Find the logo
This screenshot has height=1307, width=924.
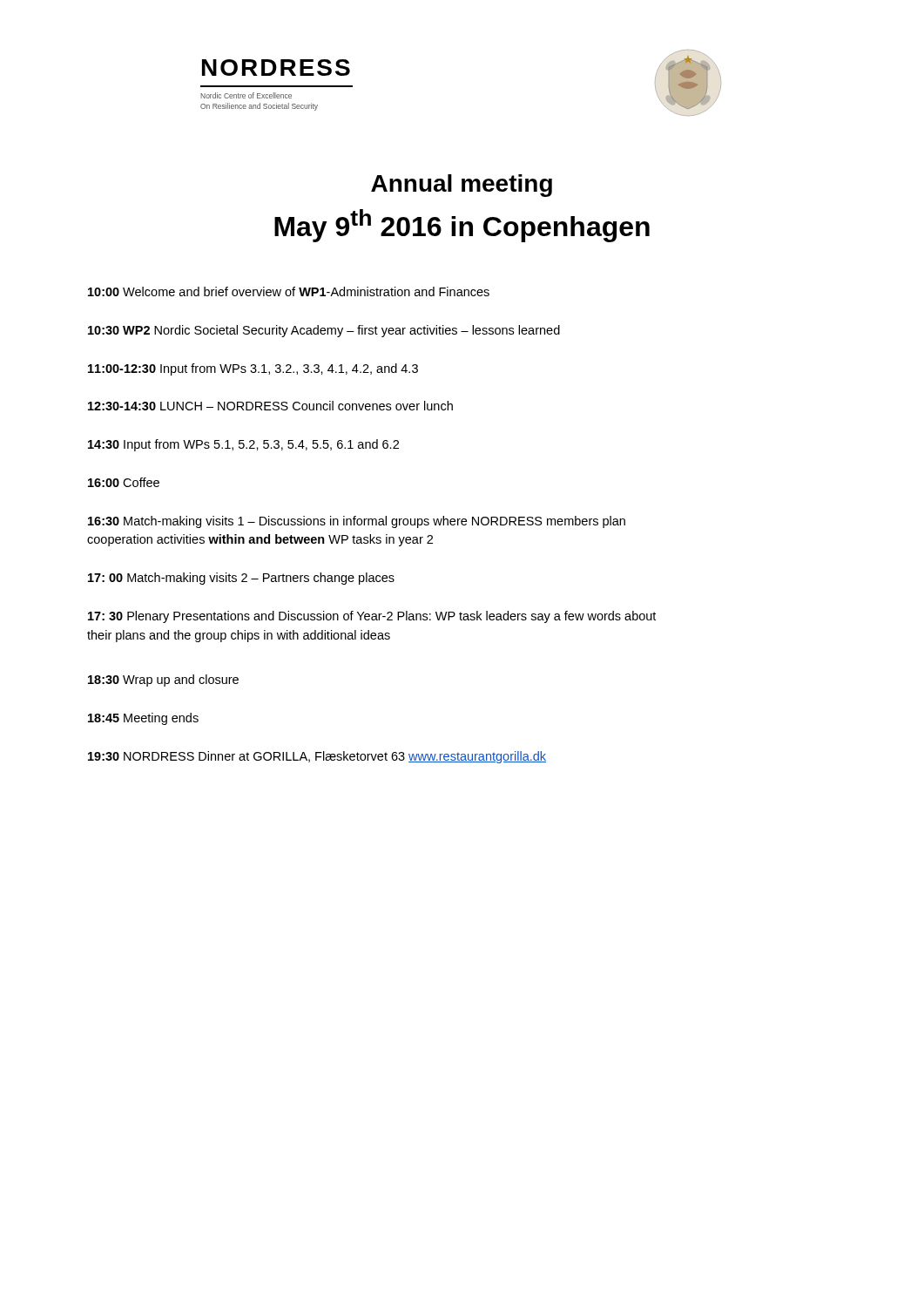click(462, 83)
